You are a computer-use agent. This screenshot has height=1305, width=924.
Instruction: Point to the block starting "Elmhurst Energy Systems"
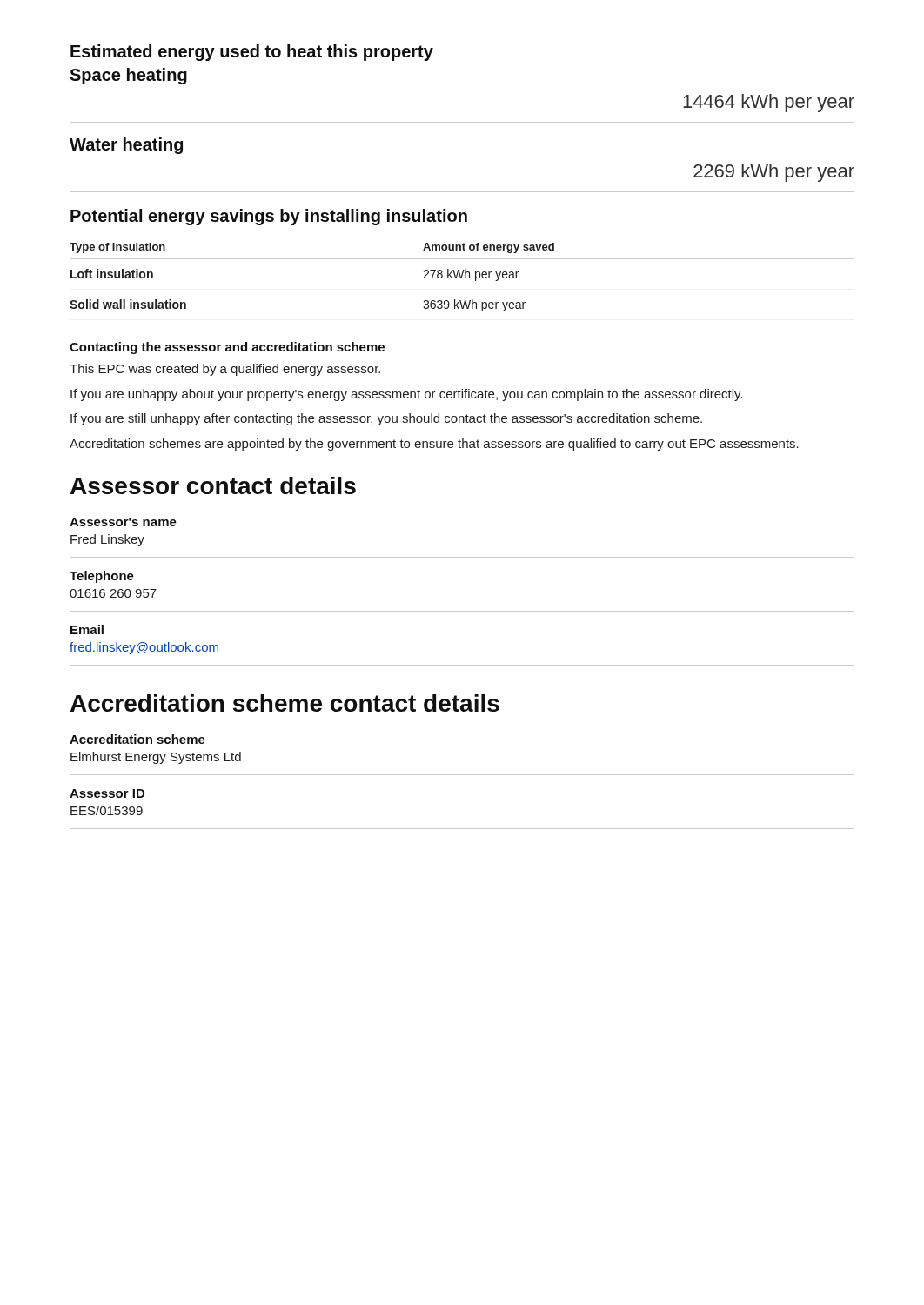156,756
